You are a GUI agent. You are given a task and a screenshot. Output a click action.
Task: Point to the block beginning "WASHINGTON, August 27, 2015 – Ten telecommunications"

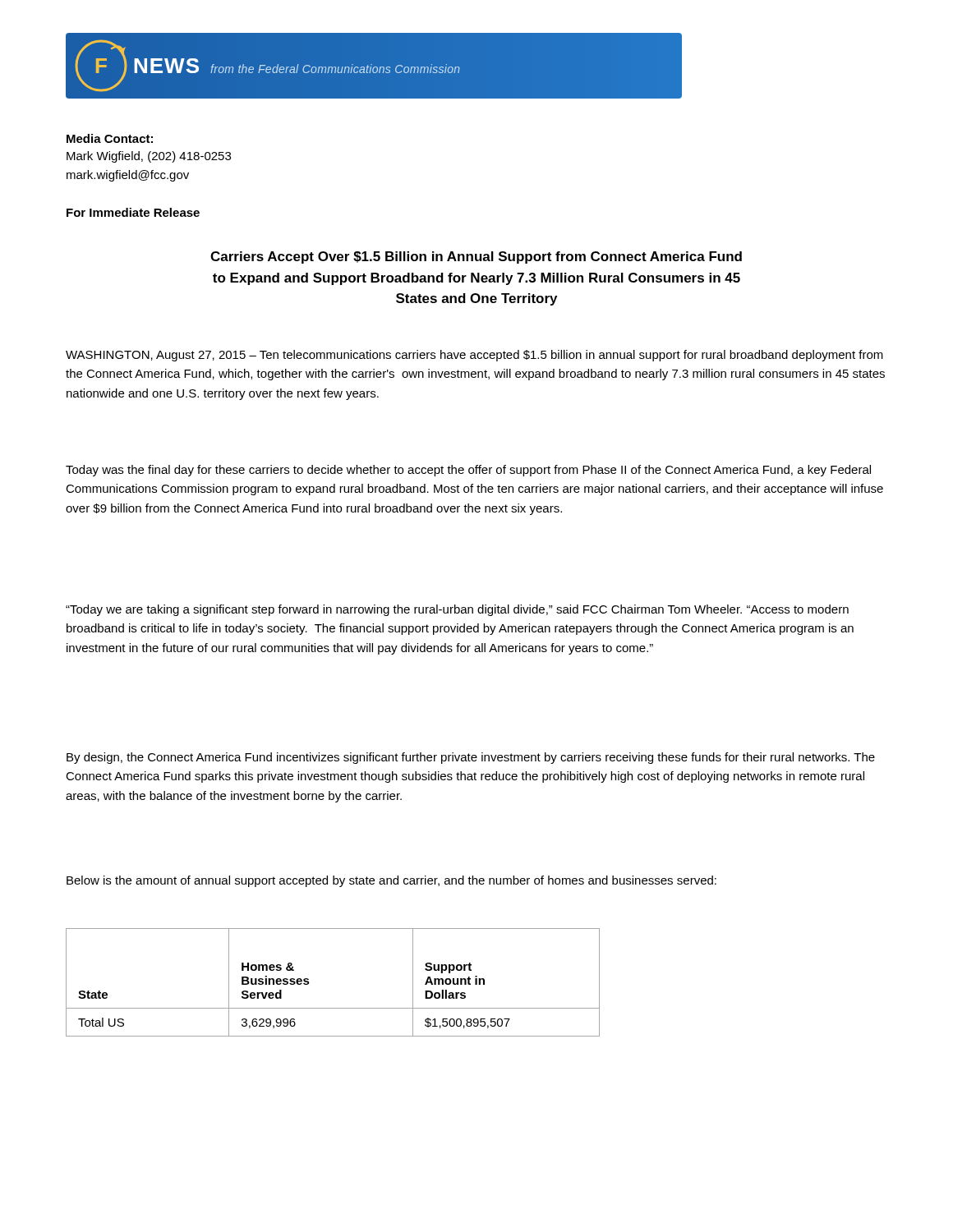click(x=475, y=373)
